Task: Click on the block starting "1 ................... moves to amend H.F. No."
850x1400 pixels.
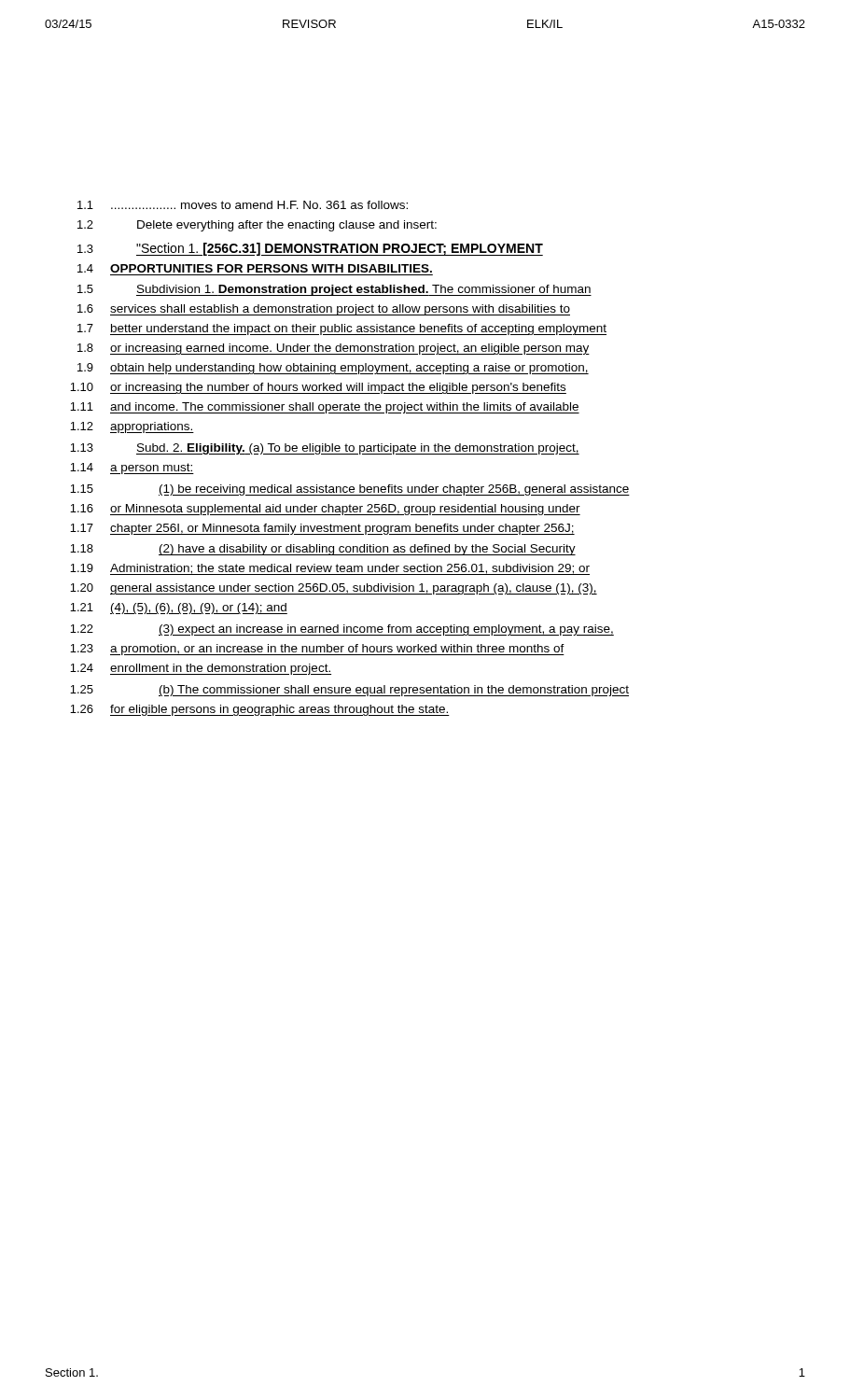Action: pyautogui.click(x=243, y=205)
